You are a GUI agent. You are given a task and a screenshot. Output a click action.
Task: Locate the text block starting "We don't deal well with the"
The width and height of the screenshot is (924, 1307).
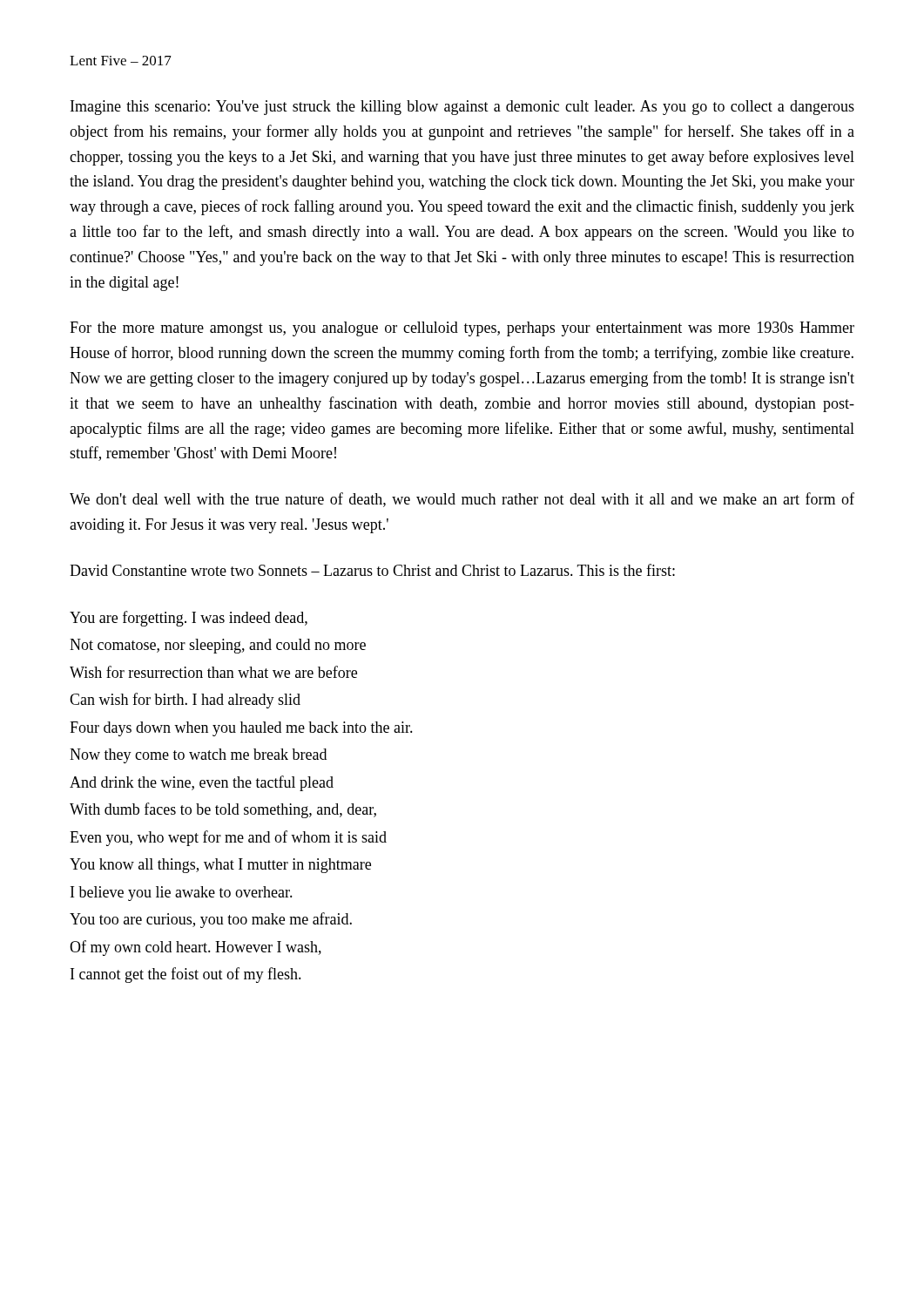click(x=462, y=512)
